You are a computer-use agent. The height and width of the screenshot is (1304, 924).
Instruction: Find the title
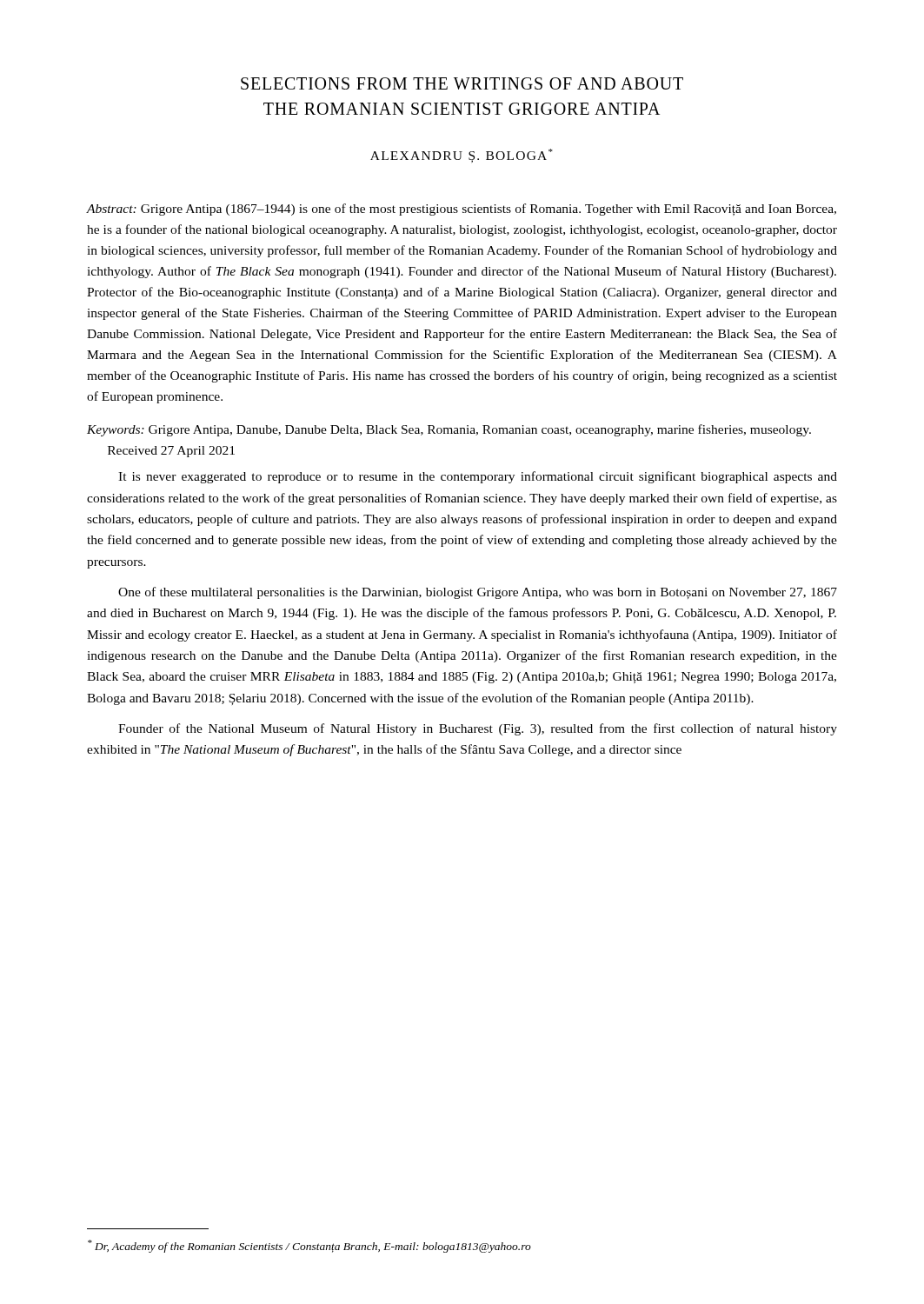[x=462, y=96]
